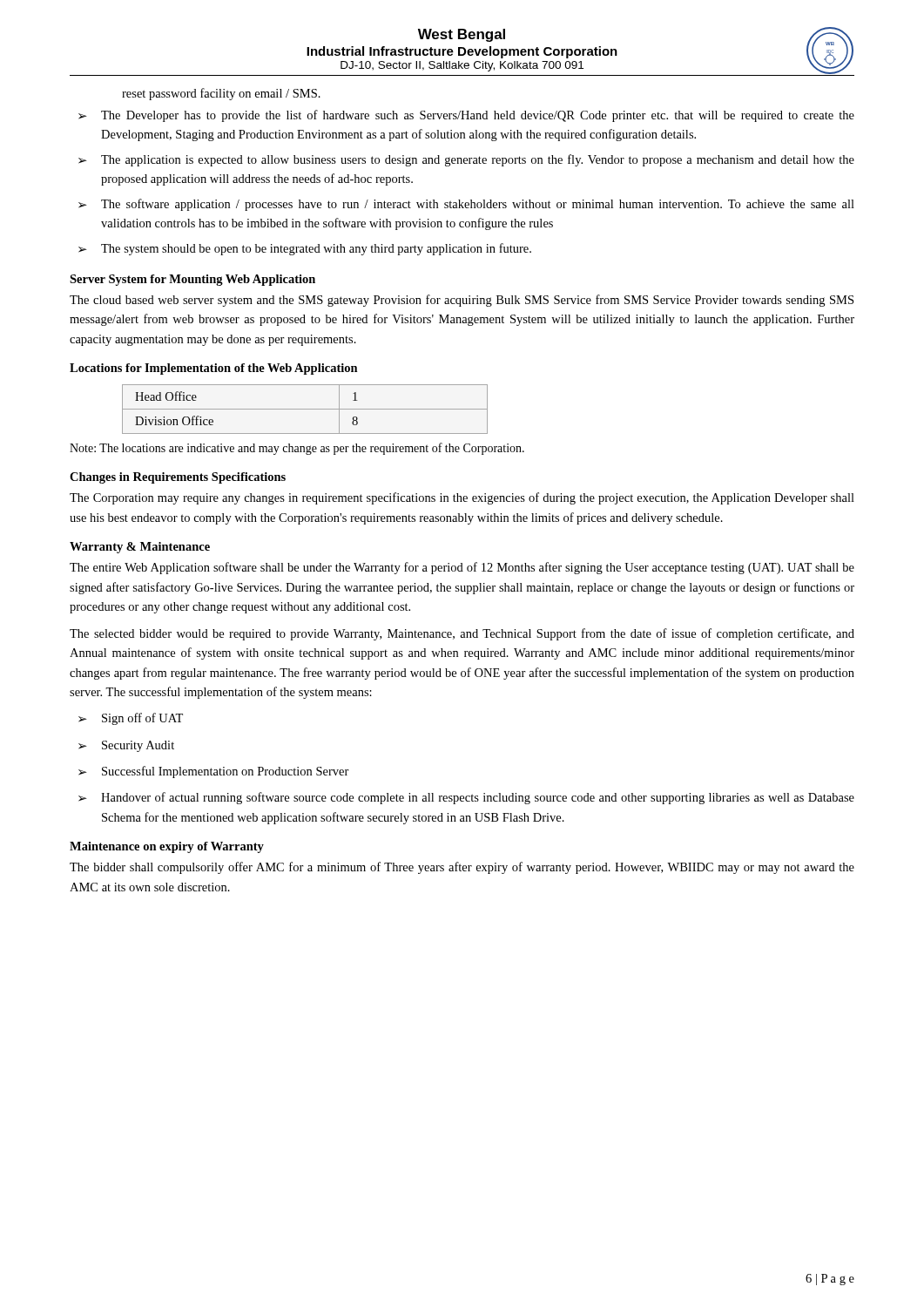Image resolution: width=924 pixels, height=1307 pixels.
Task: Click on the text block that reads "The entire Web Application"
Action: pos(462,587)
